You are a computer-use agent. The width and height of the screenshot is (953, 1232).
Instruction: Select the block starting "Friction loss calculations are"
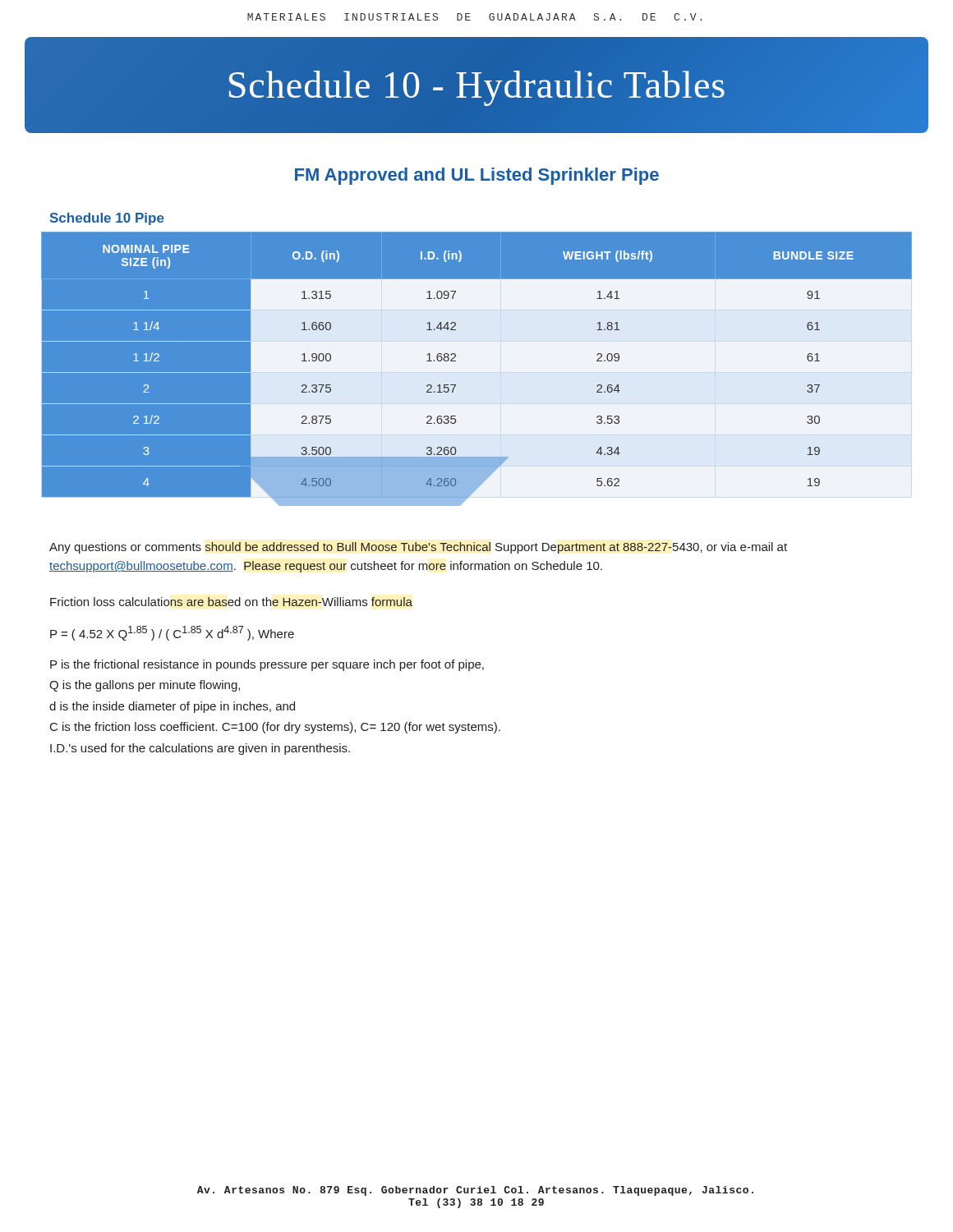pyautogui.click(x=231, y=601)
